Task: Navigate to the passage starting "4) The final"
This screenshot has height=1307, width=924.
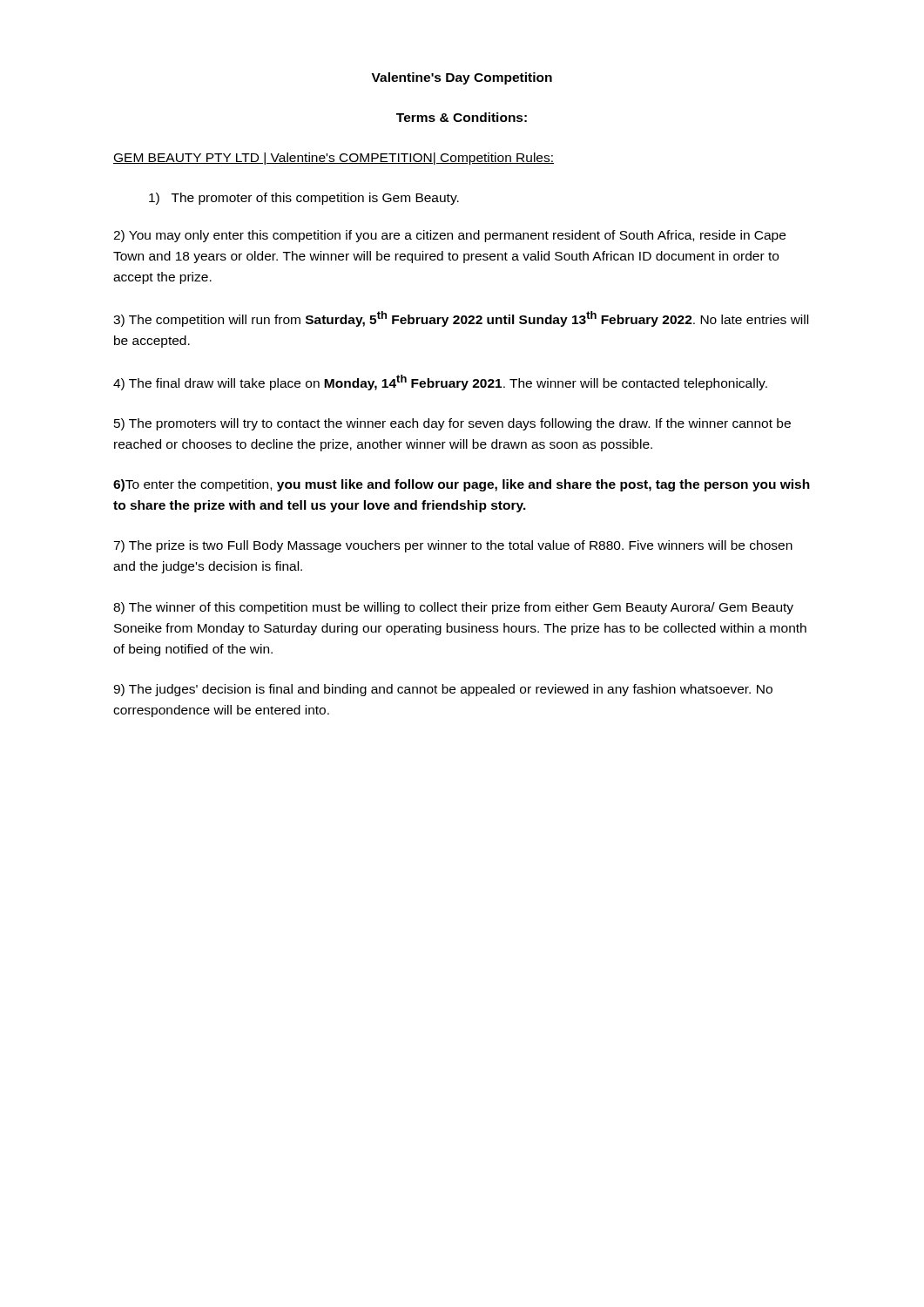Action: click(x=441, y=381)
